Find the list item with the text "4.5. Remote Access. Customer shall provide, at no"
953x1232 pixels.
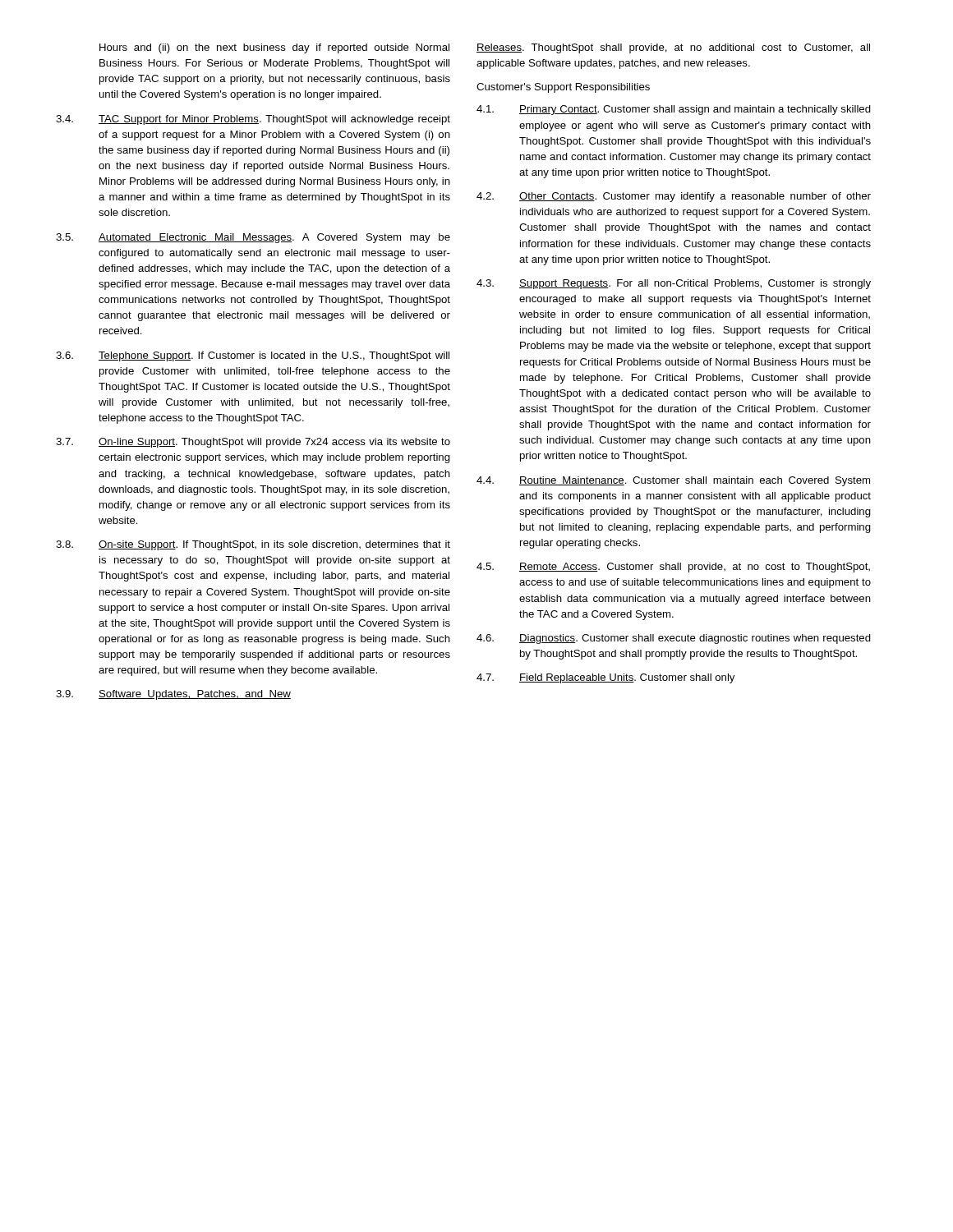(x=674, y=590)
